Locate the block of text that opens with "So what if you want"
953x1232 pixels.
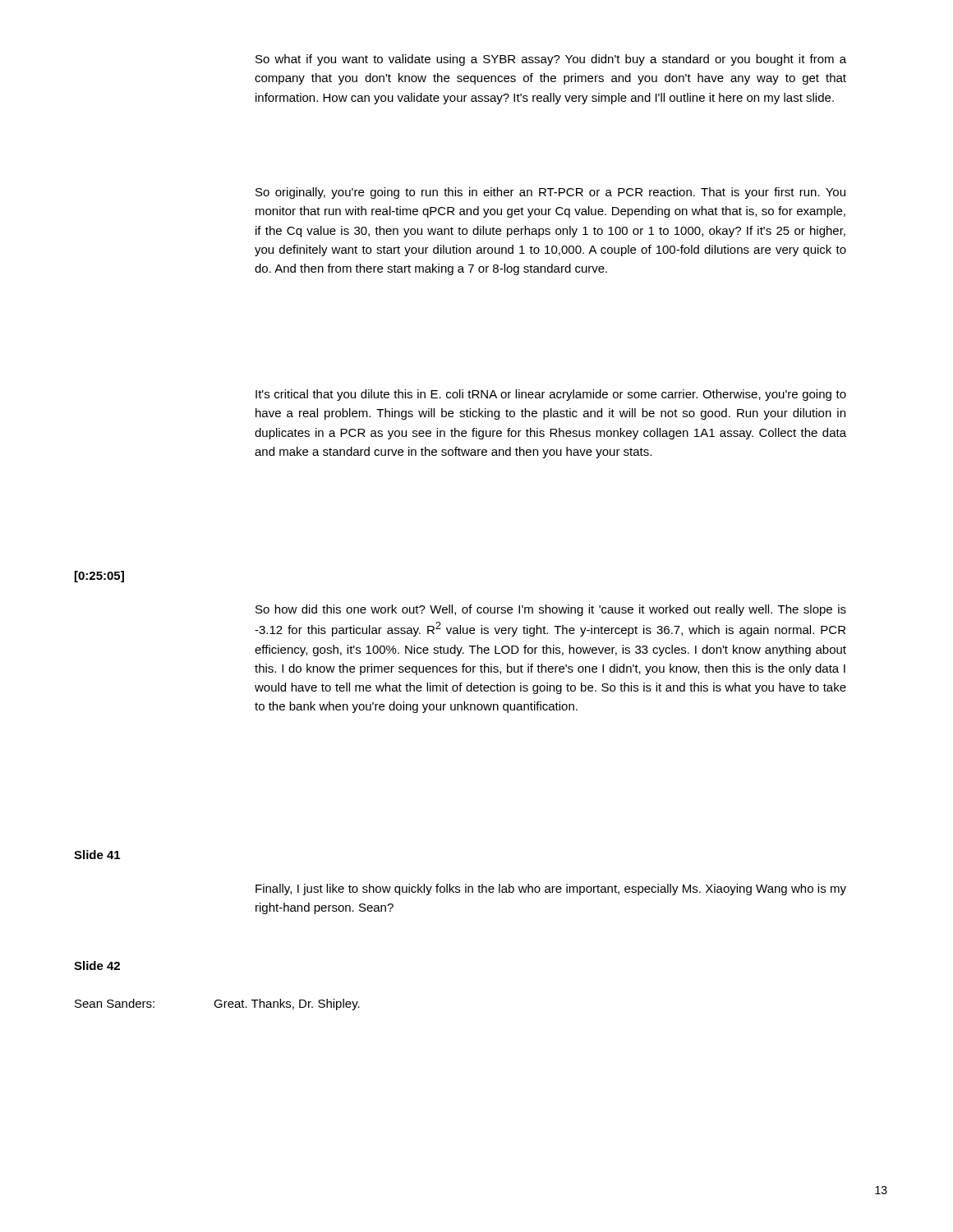point(550,78)
